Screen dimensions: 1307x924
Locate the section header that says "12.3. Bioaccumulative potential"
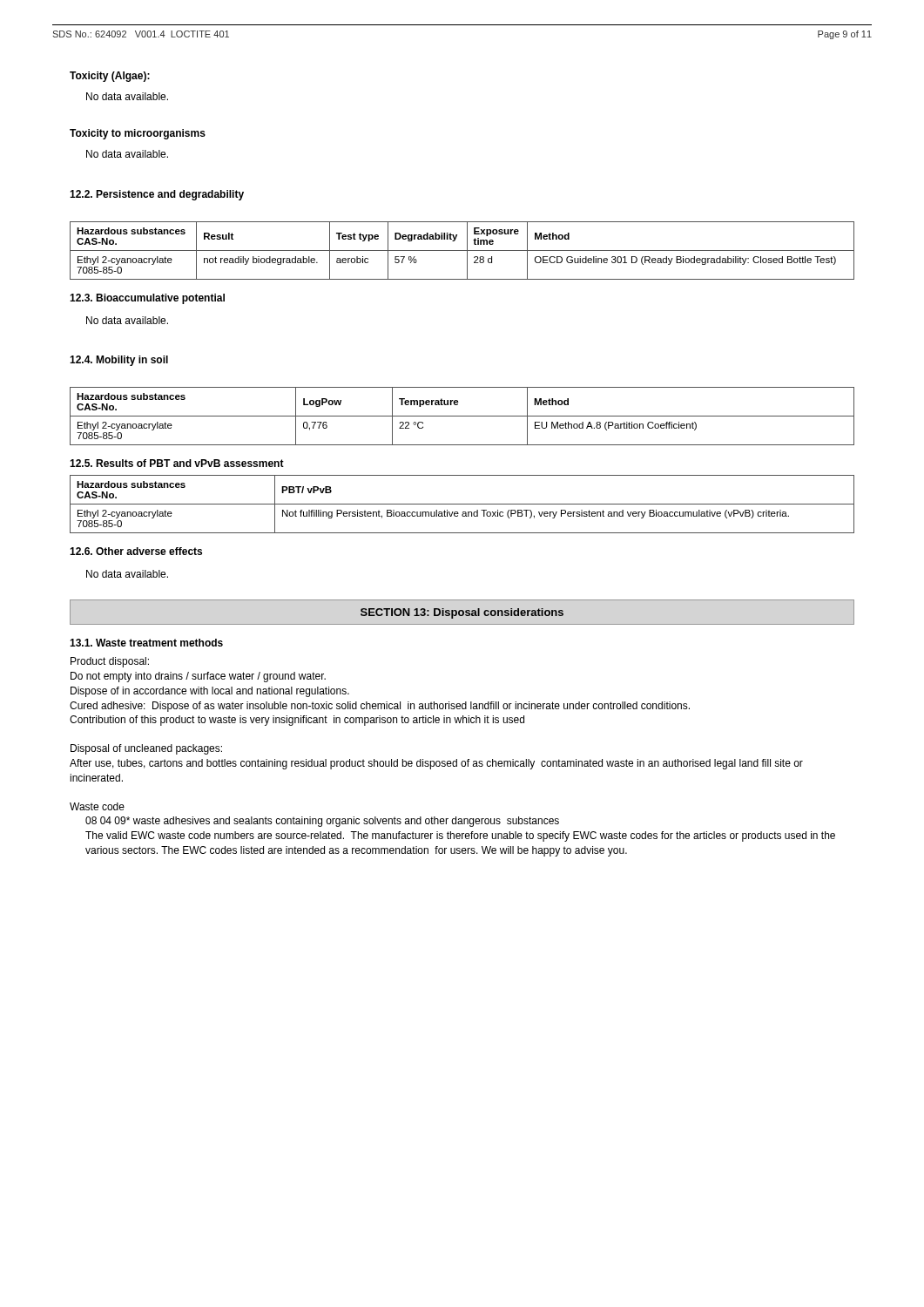coord(148,298)
